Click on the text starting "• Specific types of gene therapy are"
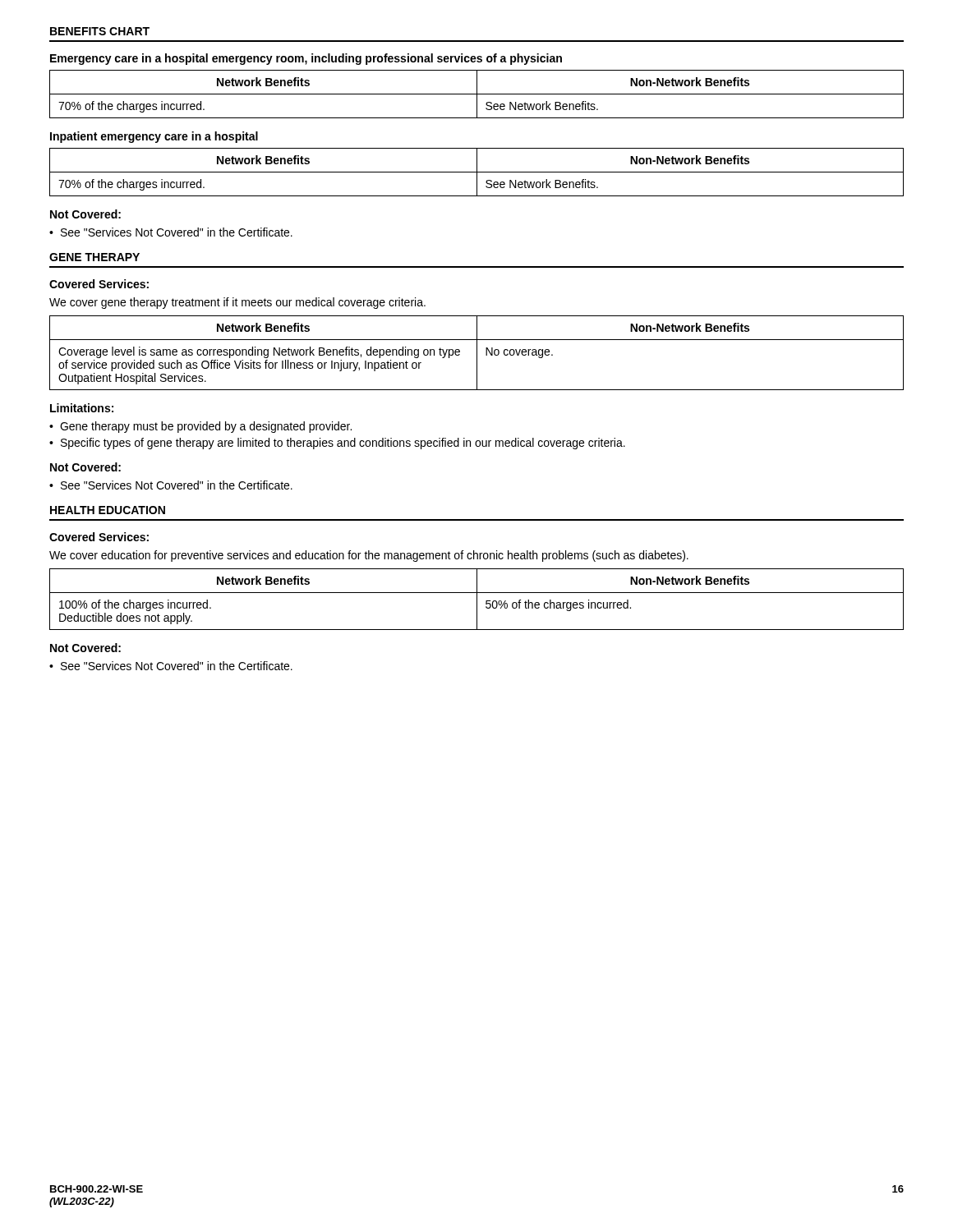Viewport: 953px width, 1232px height. (338, 443)
